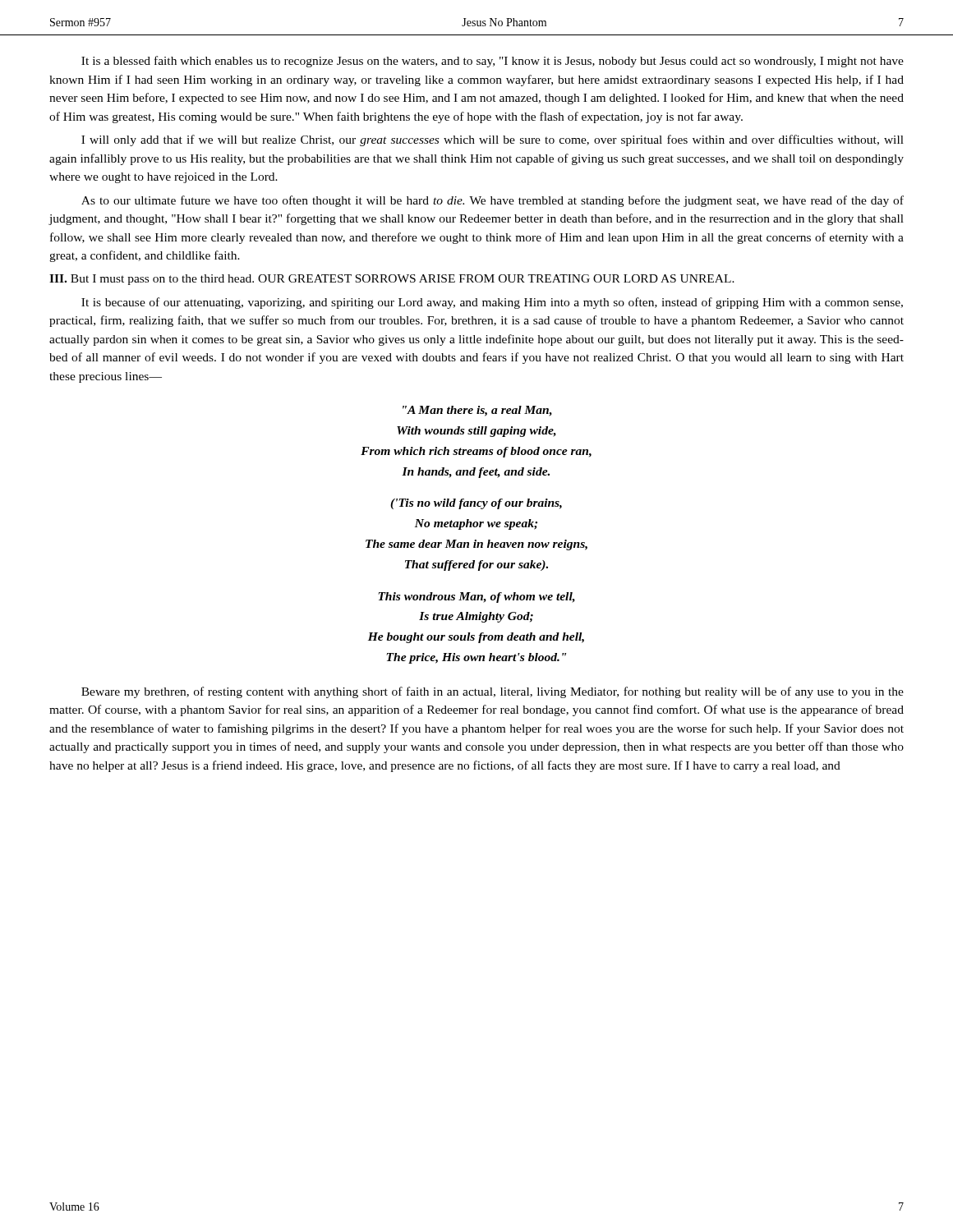Find the text block containing "It is because of our attenuating,"
Screen dimensions: 1232x953
coord(476,339)
